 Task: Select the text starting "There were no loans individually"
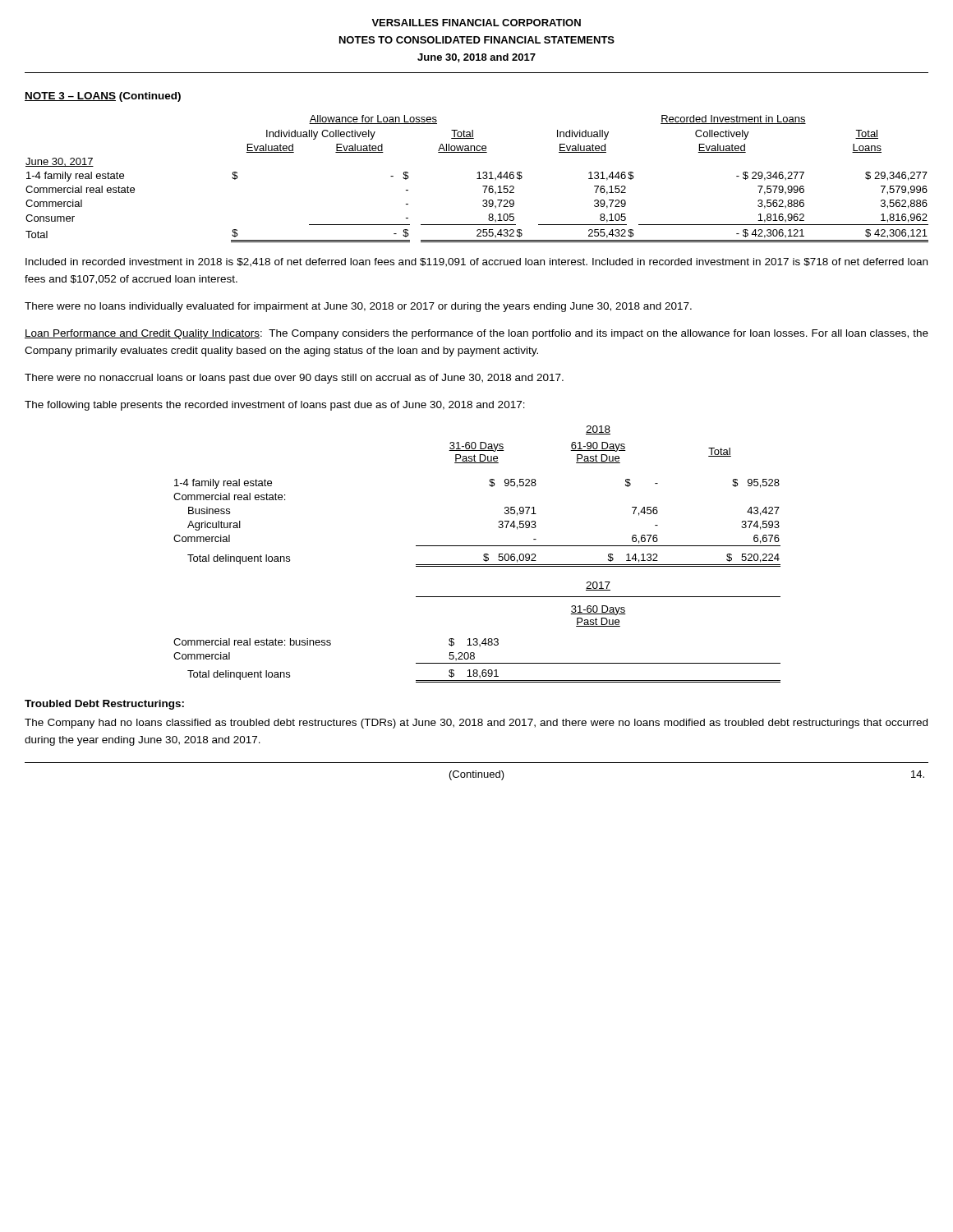coord(359,306)
